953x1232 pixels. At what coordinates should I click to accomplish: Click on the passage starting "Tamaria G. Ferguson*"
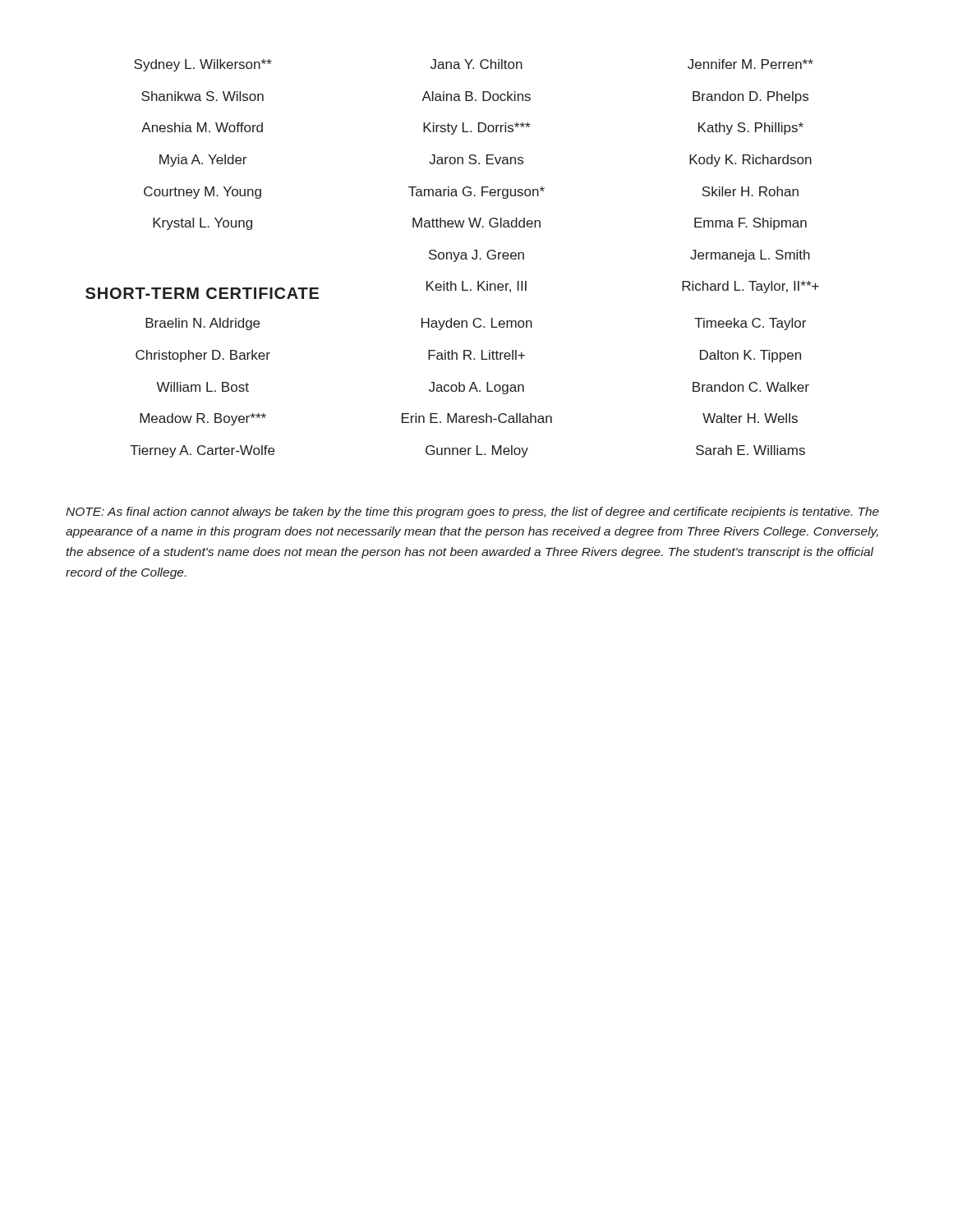click(x=476, y=191)
